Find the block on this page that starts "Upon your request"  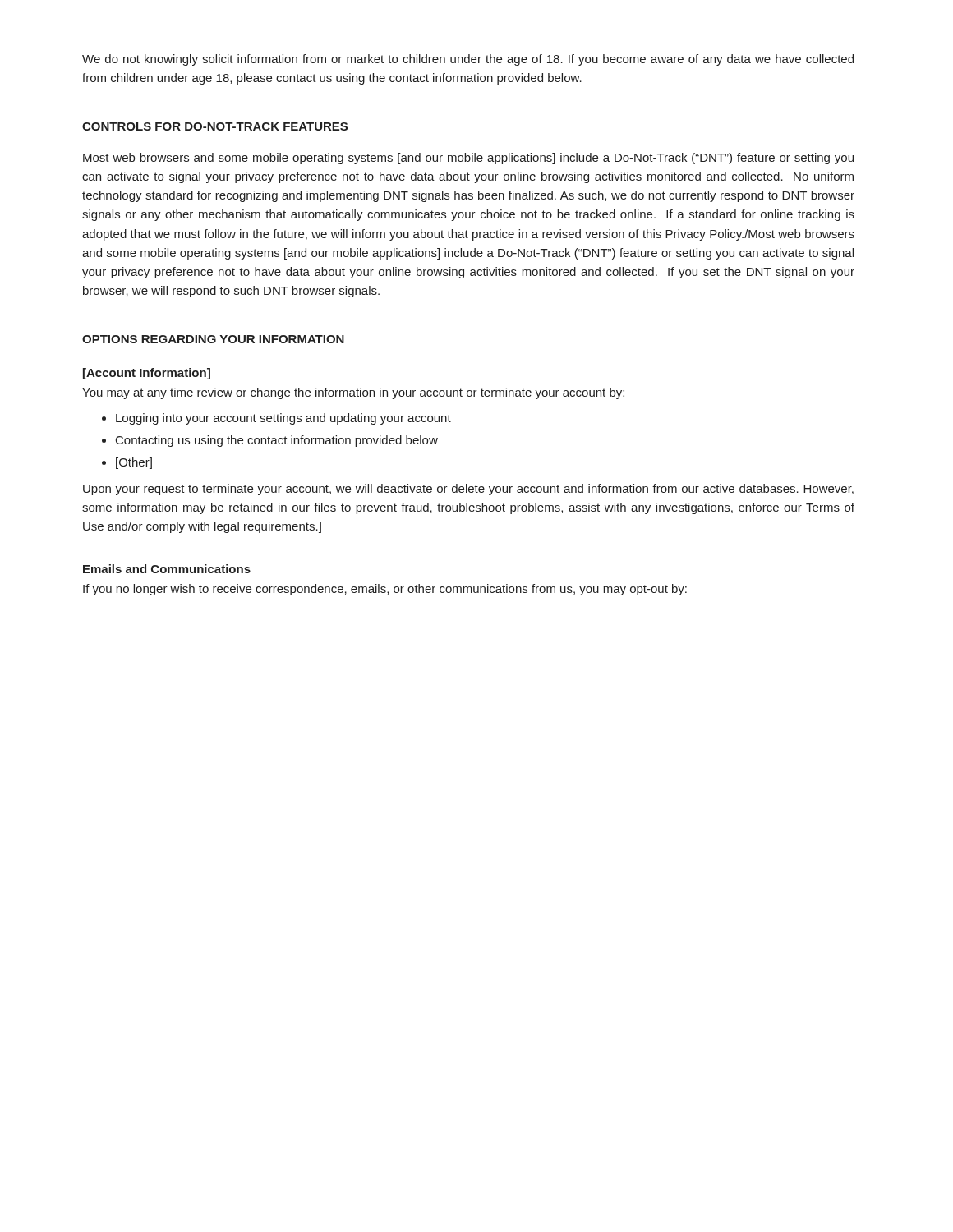click(x=468, y=507)
